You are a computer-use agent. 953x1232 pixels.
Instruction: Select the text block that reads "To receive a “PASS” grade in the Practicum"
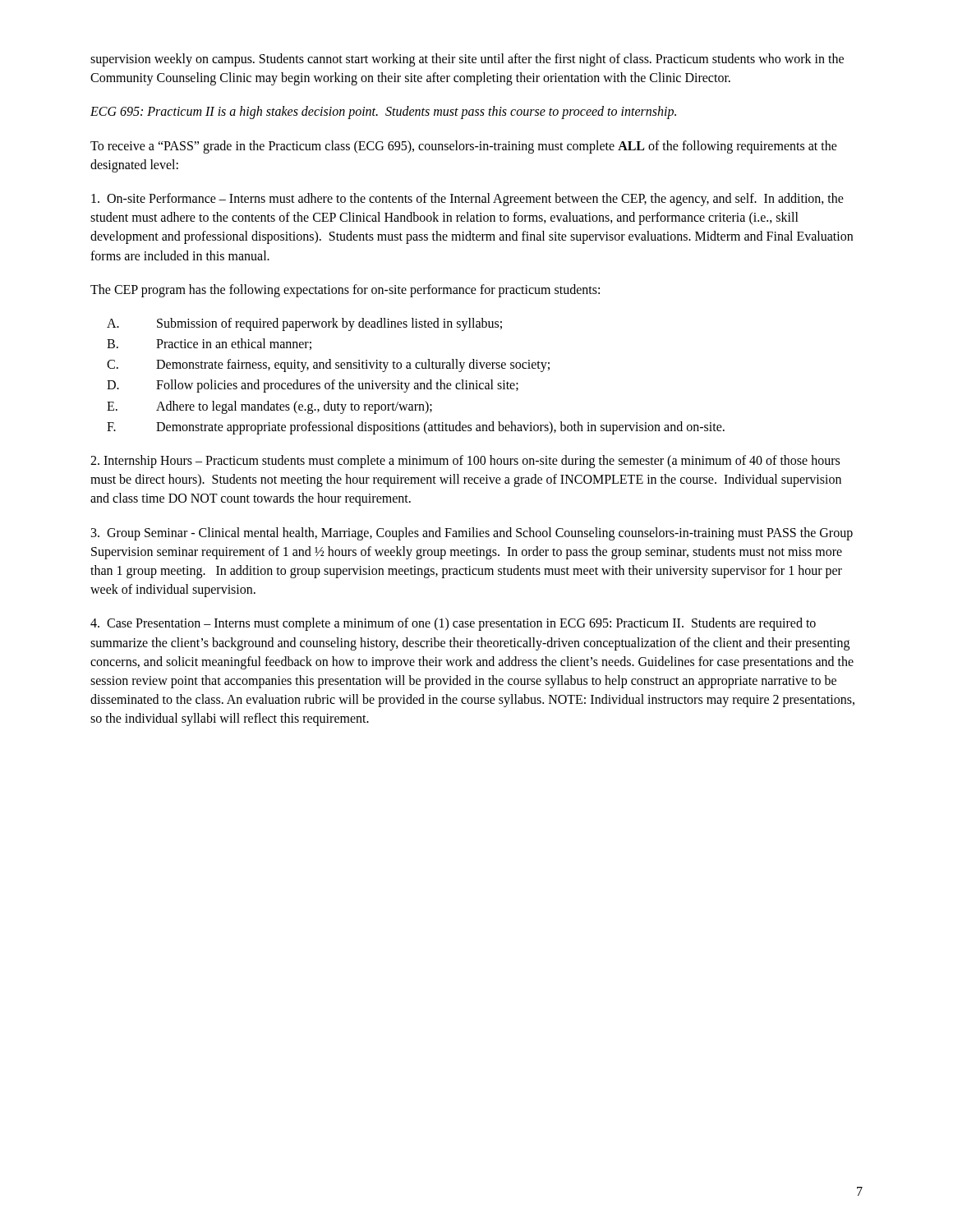(x=464, y=155)
